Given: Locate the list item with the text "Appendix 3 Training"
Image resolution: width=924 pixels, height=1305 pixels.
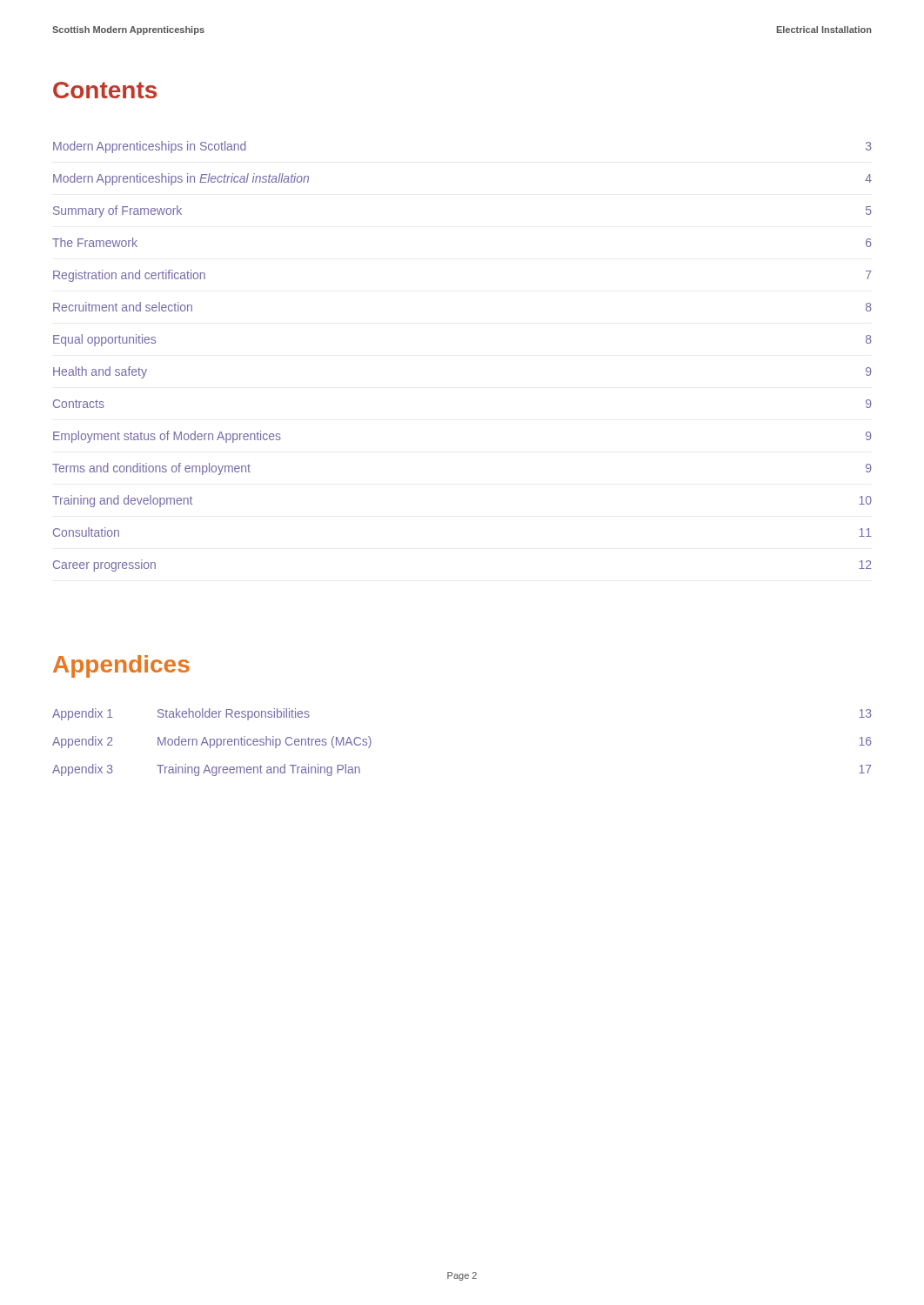Looking at the screenshot, I should (x=86, y=770).
